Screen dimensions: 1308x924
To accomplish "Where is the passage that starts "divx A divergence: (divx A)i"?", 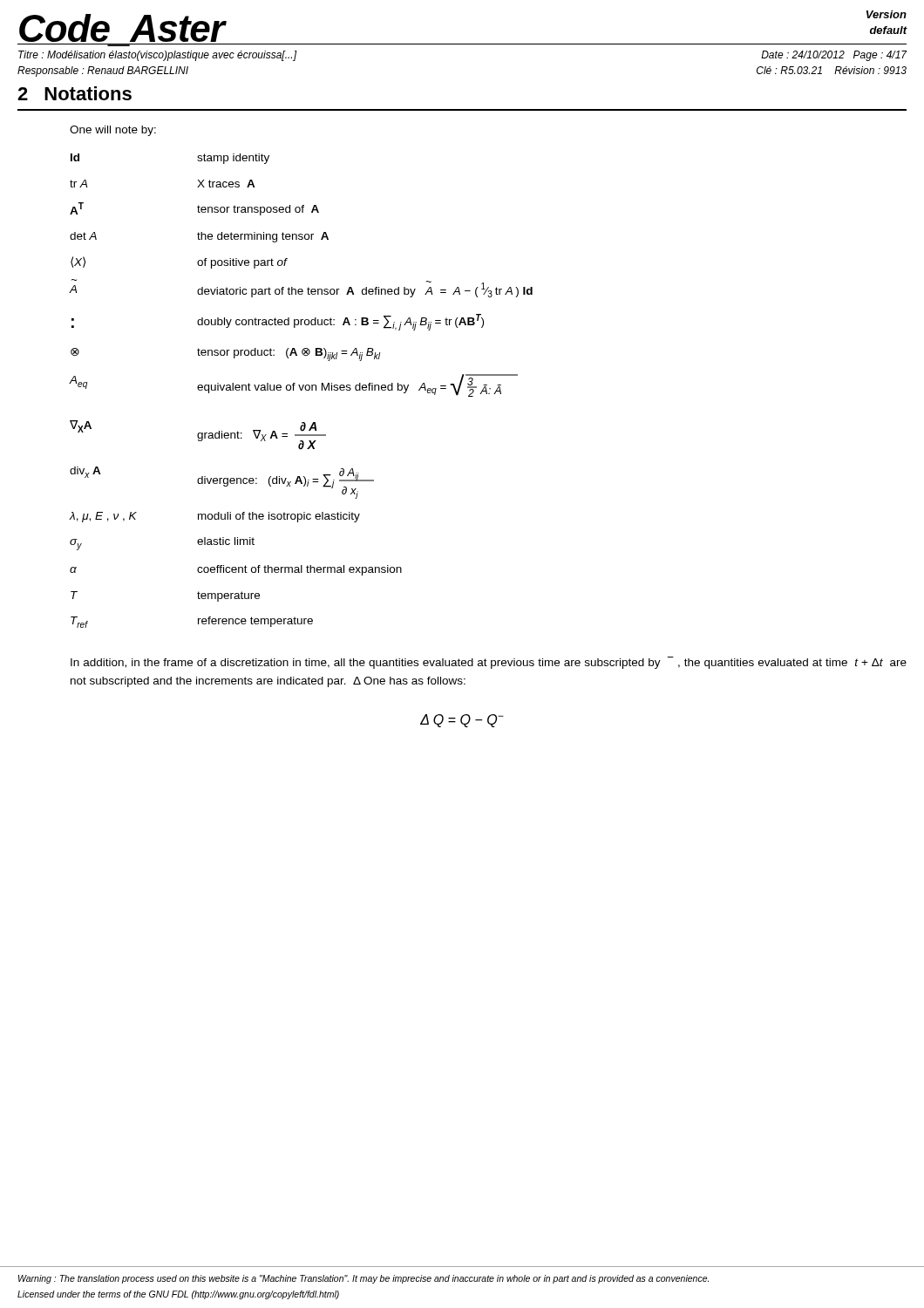I will coord(222,483).
